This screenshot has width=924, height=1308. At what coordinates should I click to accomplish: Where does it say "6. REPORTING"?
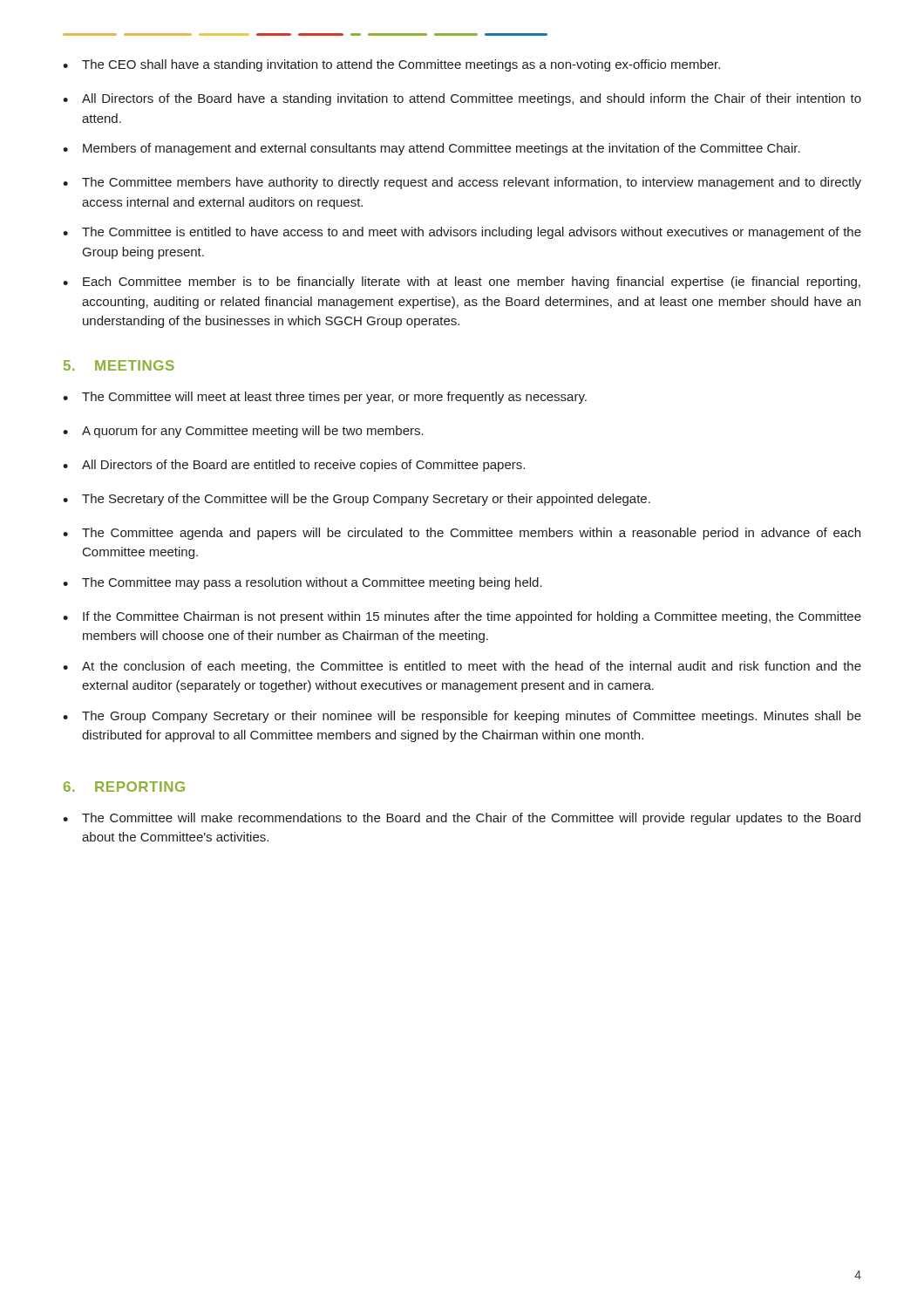[x=124, y=787]
